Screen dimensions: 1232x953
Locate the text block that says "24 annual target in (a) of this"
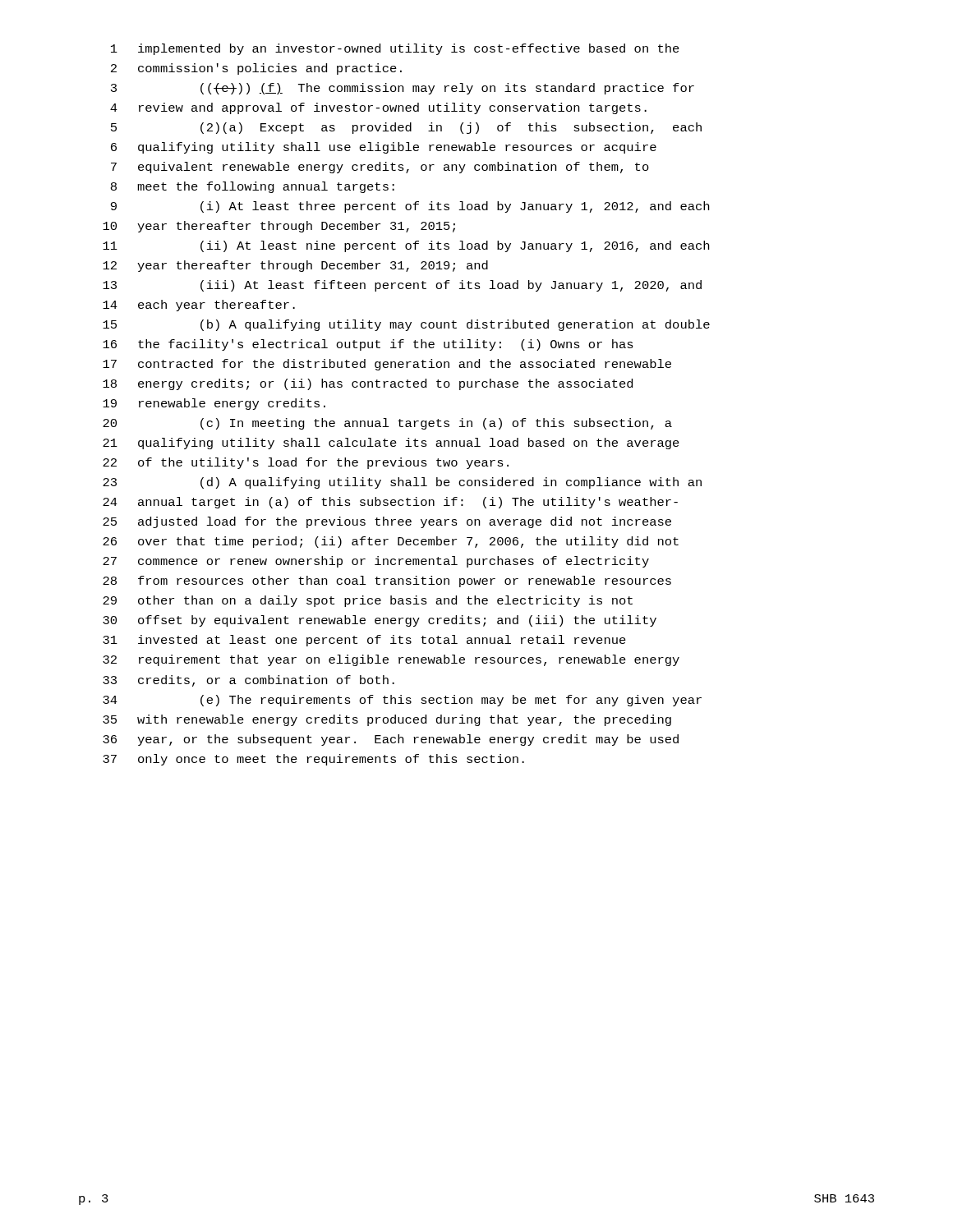[x=482, y=503]
